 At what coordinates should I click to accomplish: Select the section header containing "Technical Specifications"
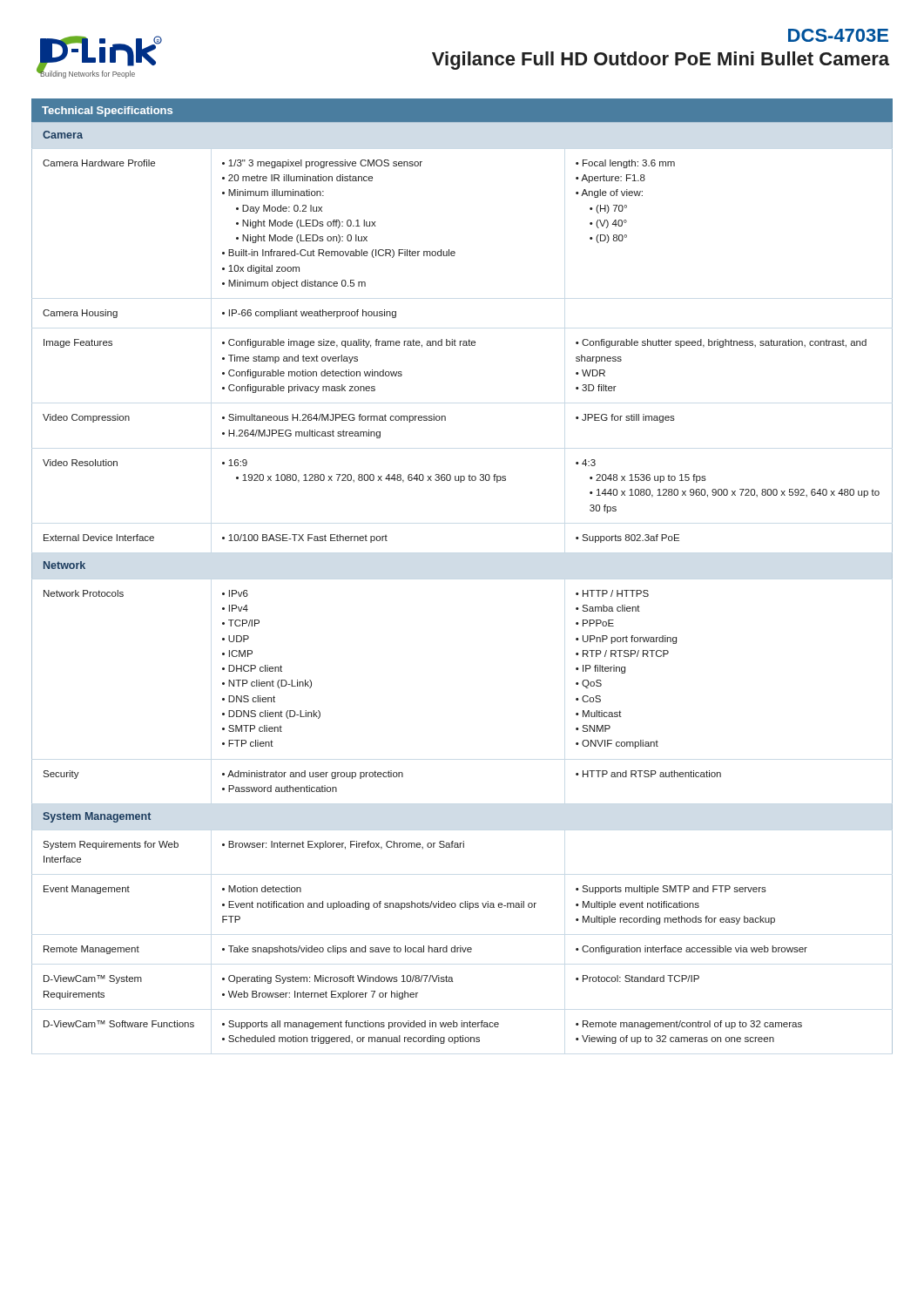107,110
